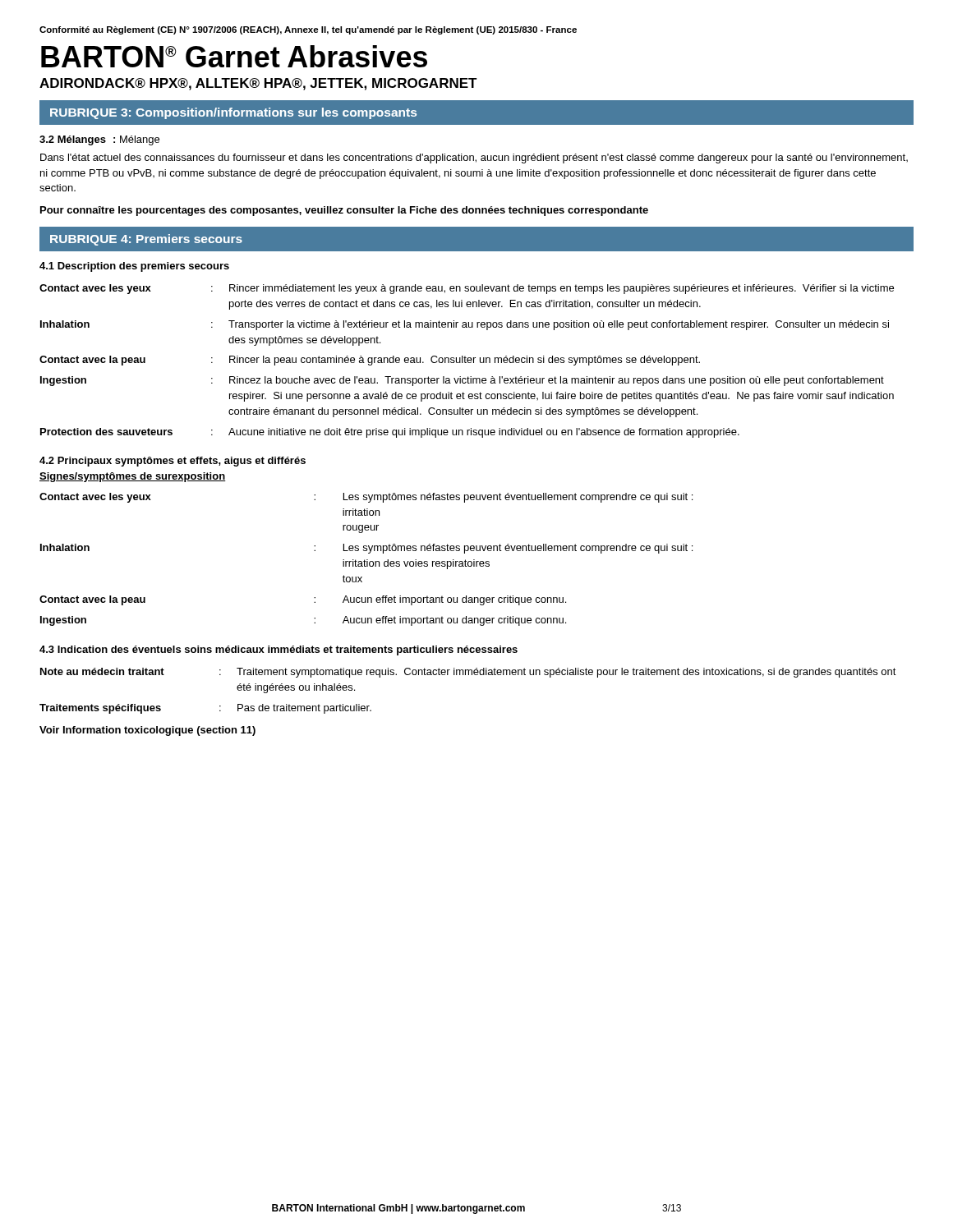Select the section header that says "ADIRONDACK® HPX®, ALLTEK® HPA®,"
Viewport: 953px width, 1232px height.
pyautogui.click(x=258, y=83)
